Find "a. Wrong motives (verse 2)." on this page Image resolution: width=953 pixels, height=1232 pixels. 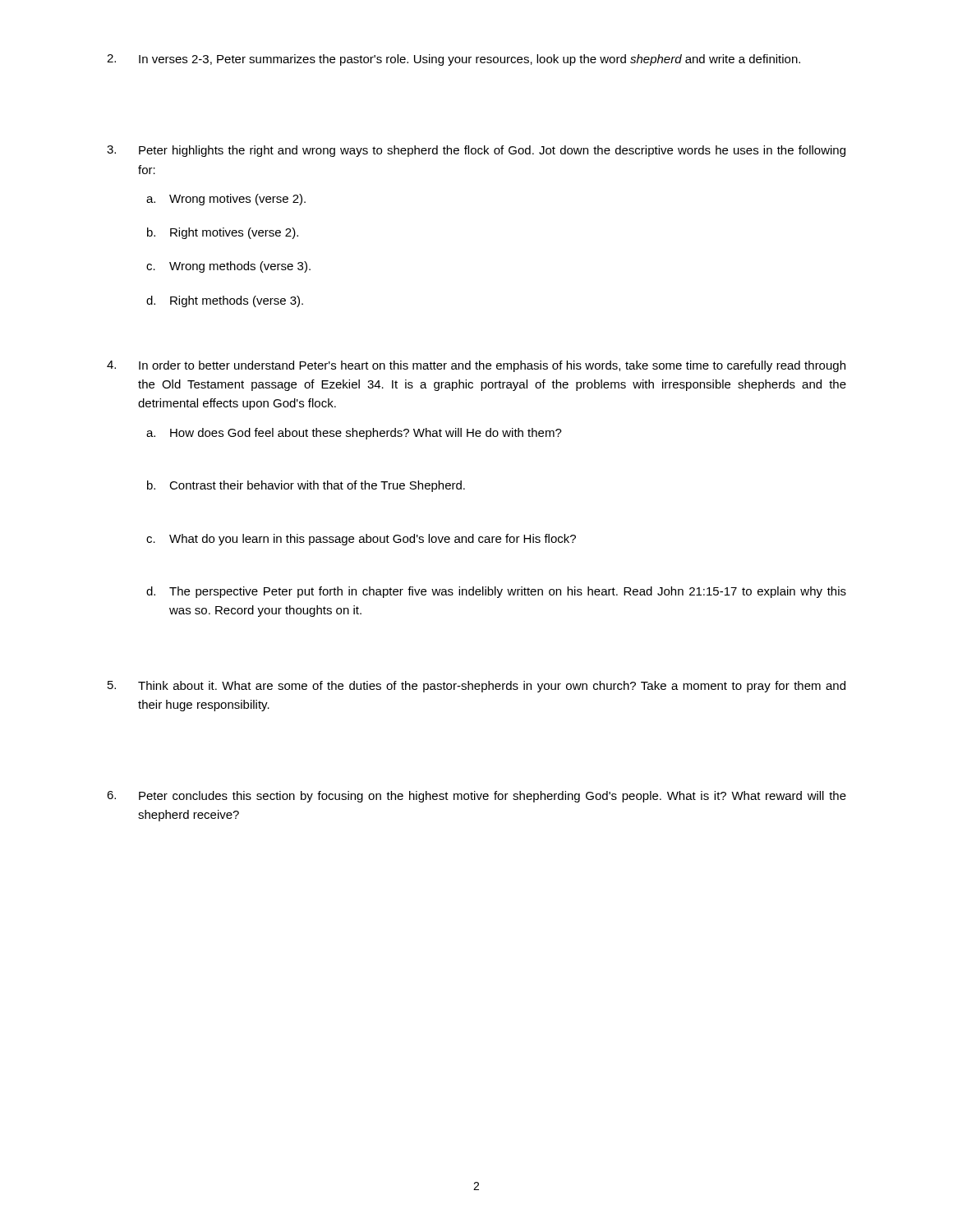tap(226, 200)
